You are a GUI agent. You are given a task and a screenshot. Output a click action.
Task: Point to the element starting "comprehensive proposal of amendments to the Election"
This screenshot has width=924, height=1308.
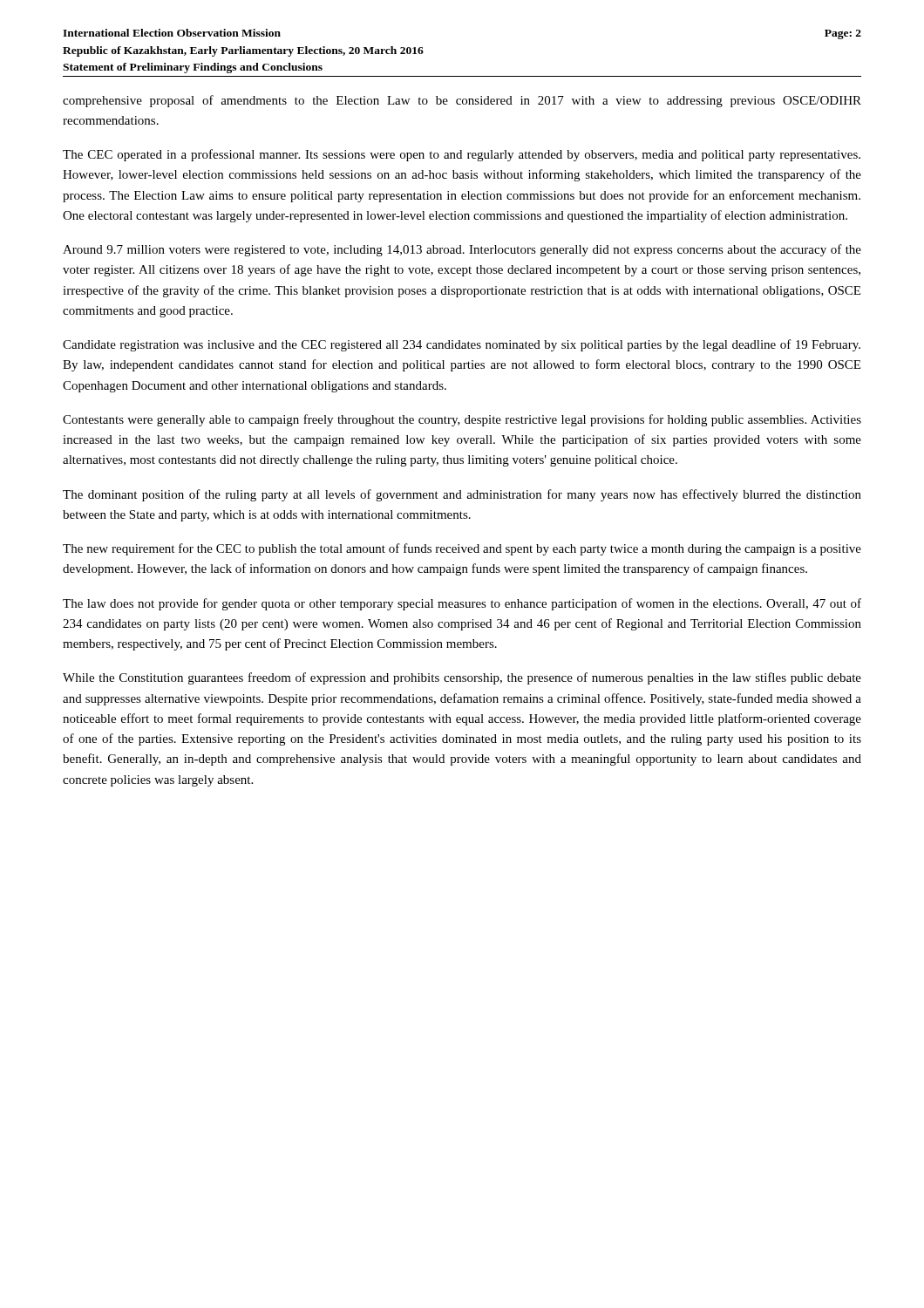point(462,110)
